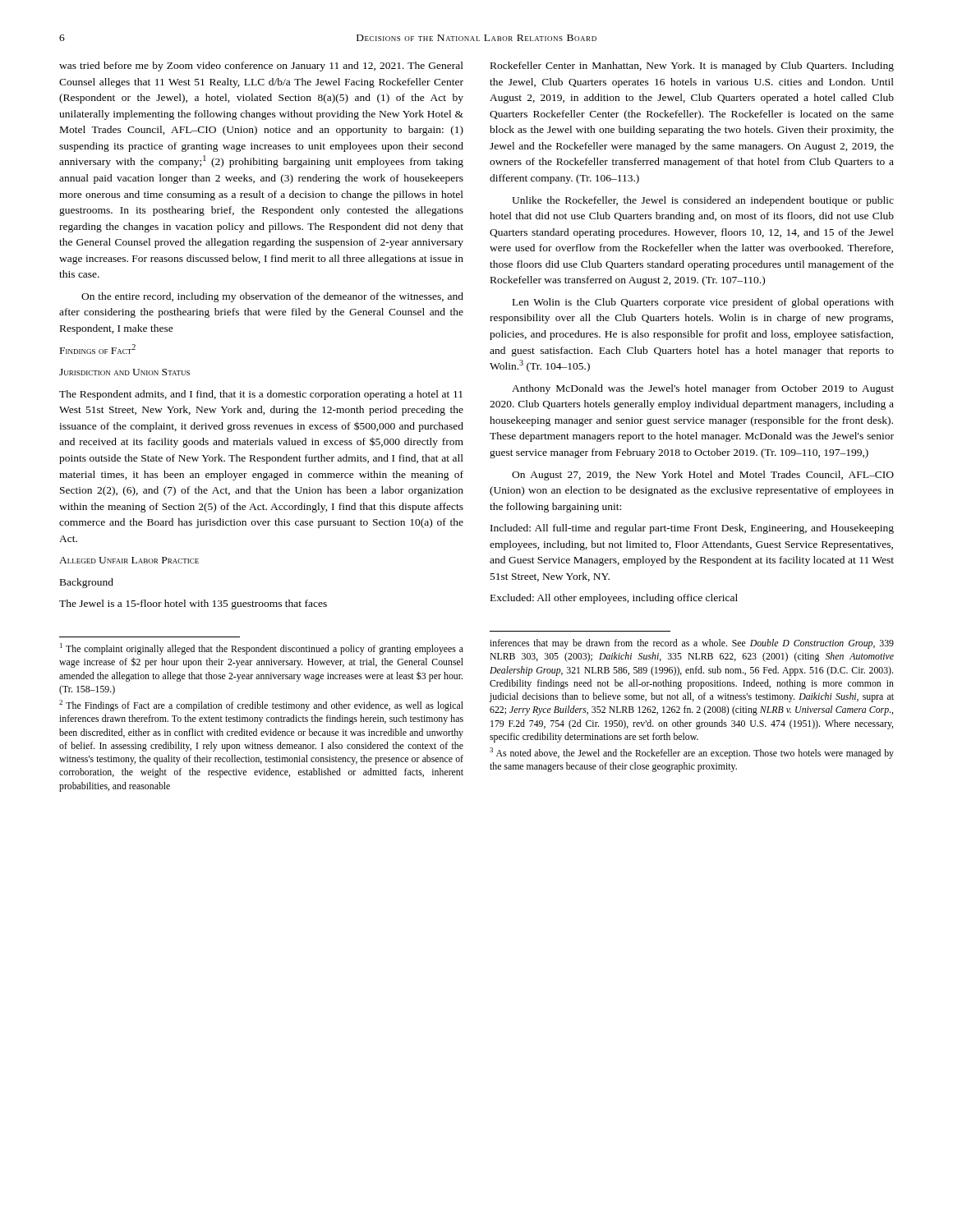Find the region starting "Findings of Fact2"
This screenshot has height=1232, width=953.
98,349
